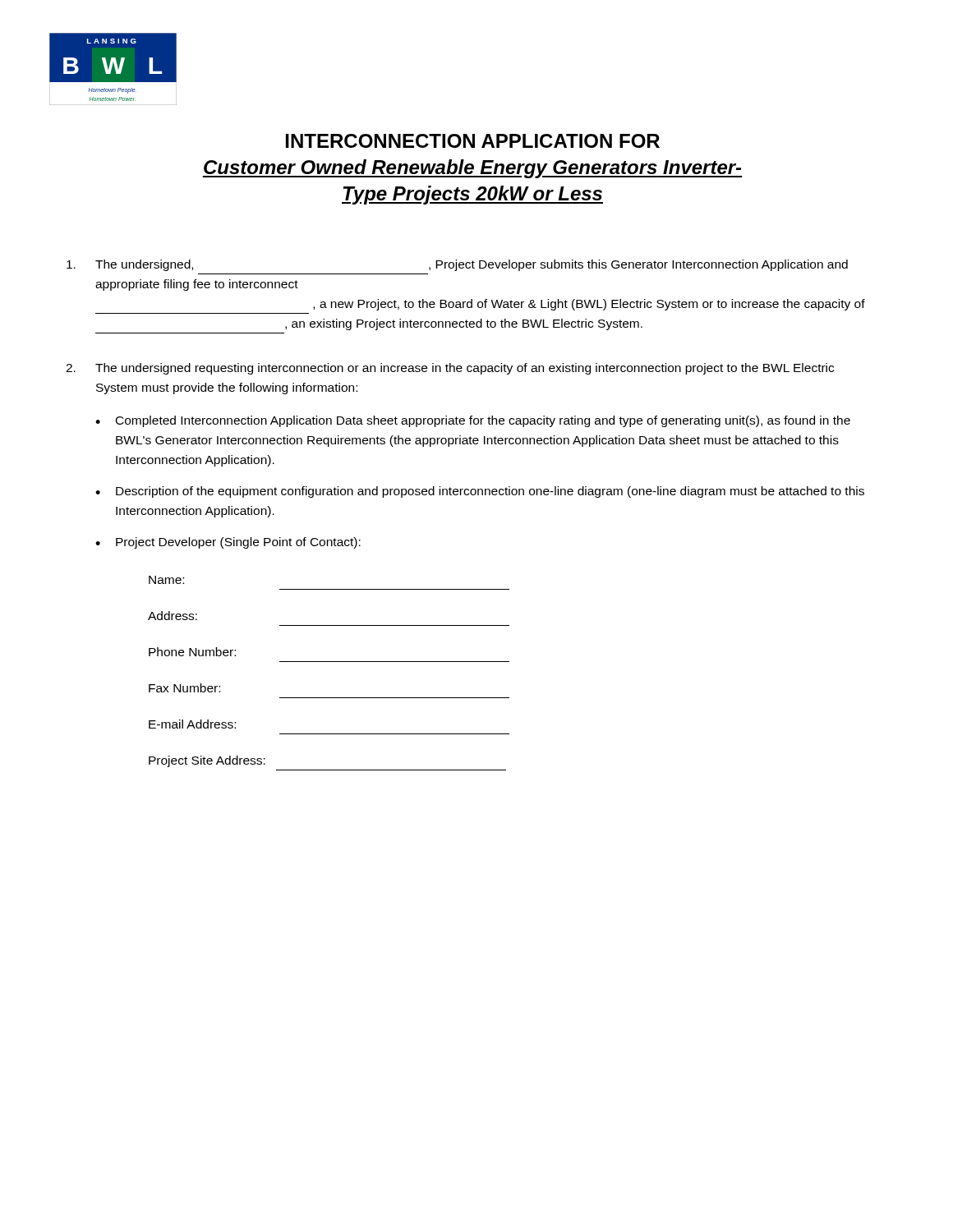Screen dimensions: 1232x953
Task: Locate the list item with the text "The undersigned, , Project Developer"
Action: (472, 294)
